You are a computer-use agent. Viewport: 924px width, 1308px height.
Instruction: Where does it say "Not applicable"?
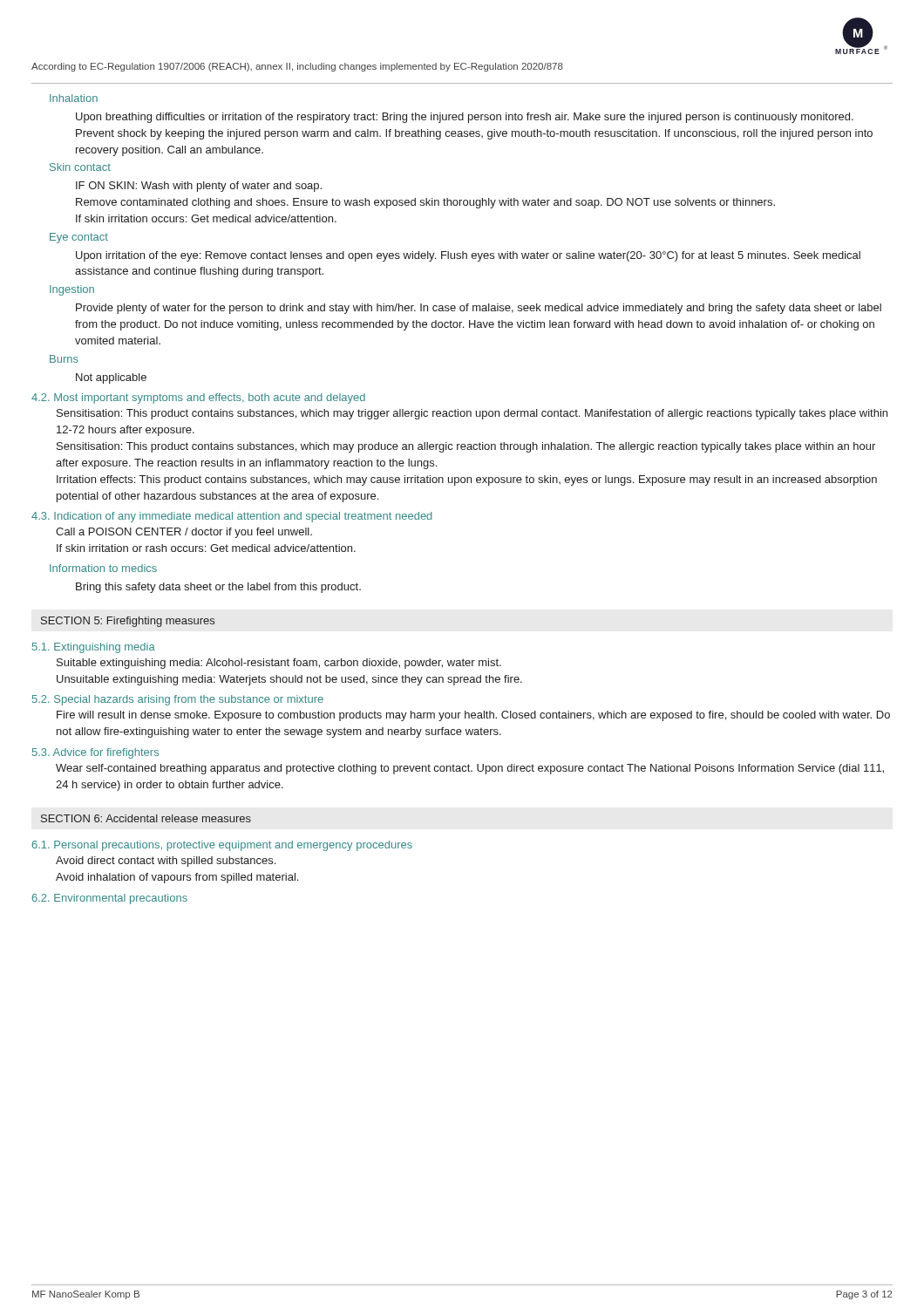pyautogui.click(x=111, y=377)
